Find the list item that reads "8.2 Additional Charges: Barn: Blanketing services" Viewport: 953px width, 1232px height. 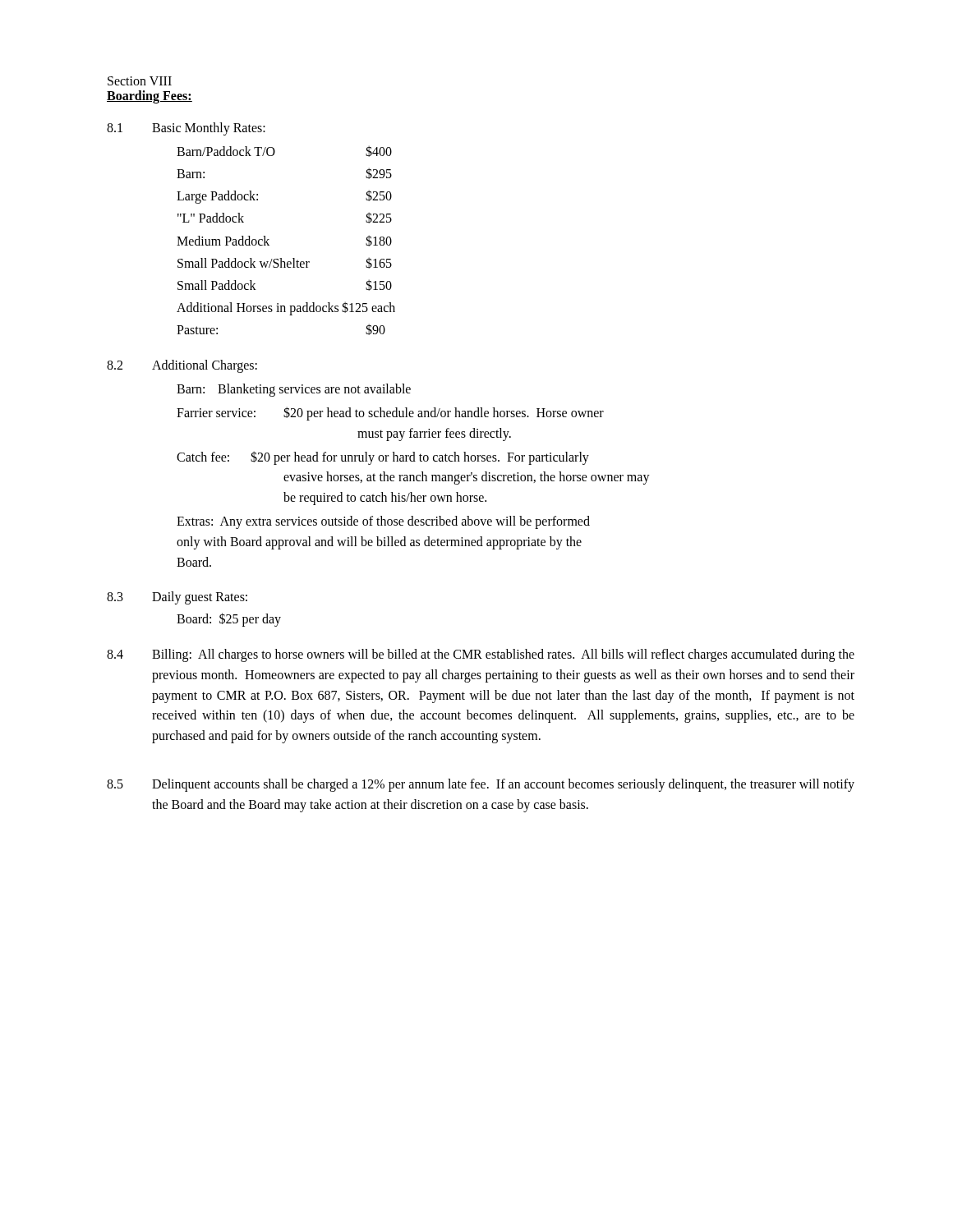481,464
